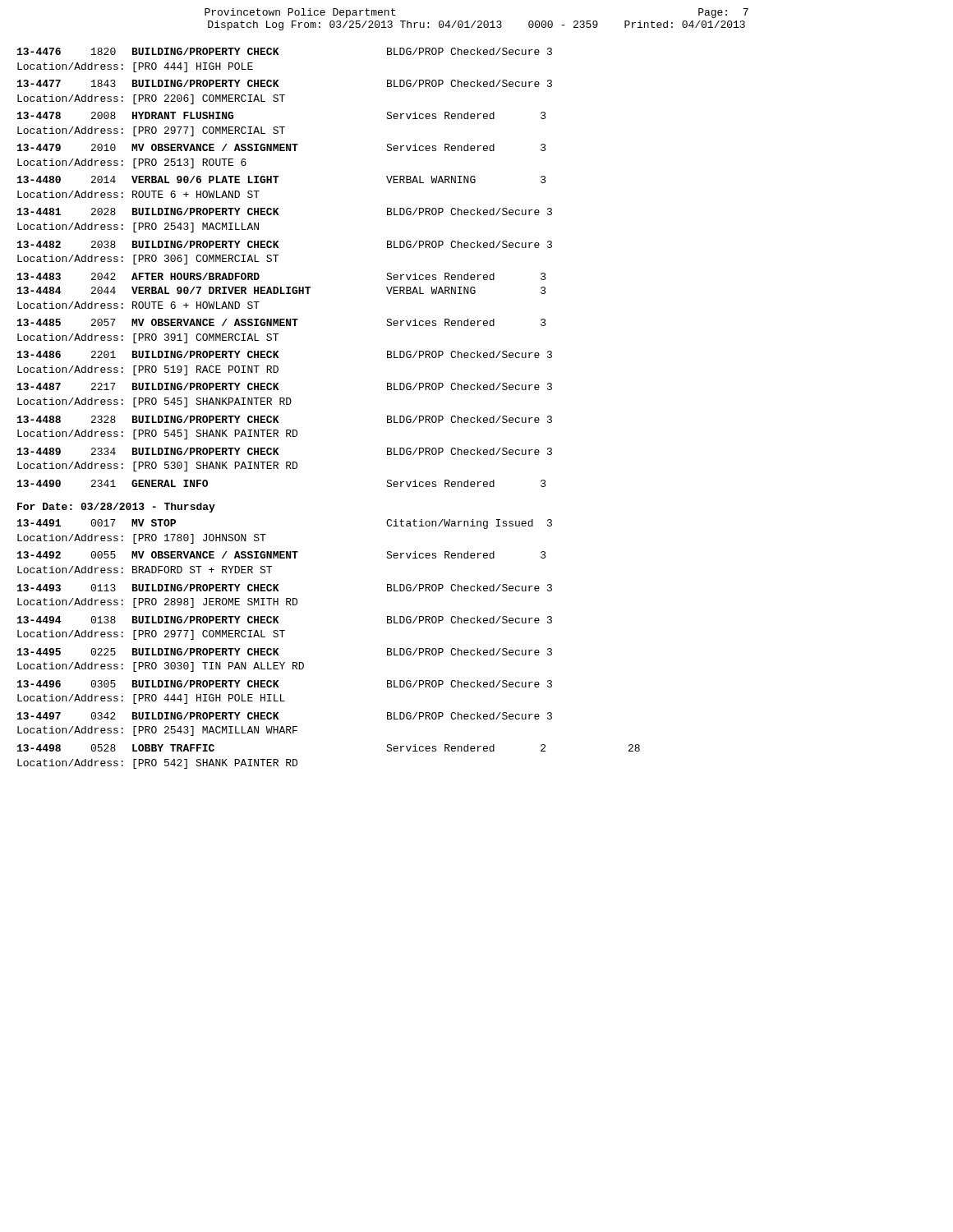Point to the block starting "13-4478 2008 HYDRANT FLUSHING Services"
Screen dimensions: 1232x953
pyautogui.click(x=476, y=125)
